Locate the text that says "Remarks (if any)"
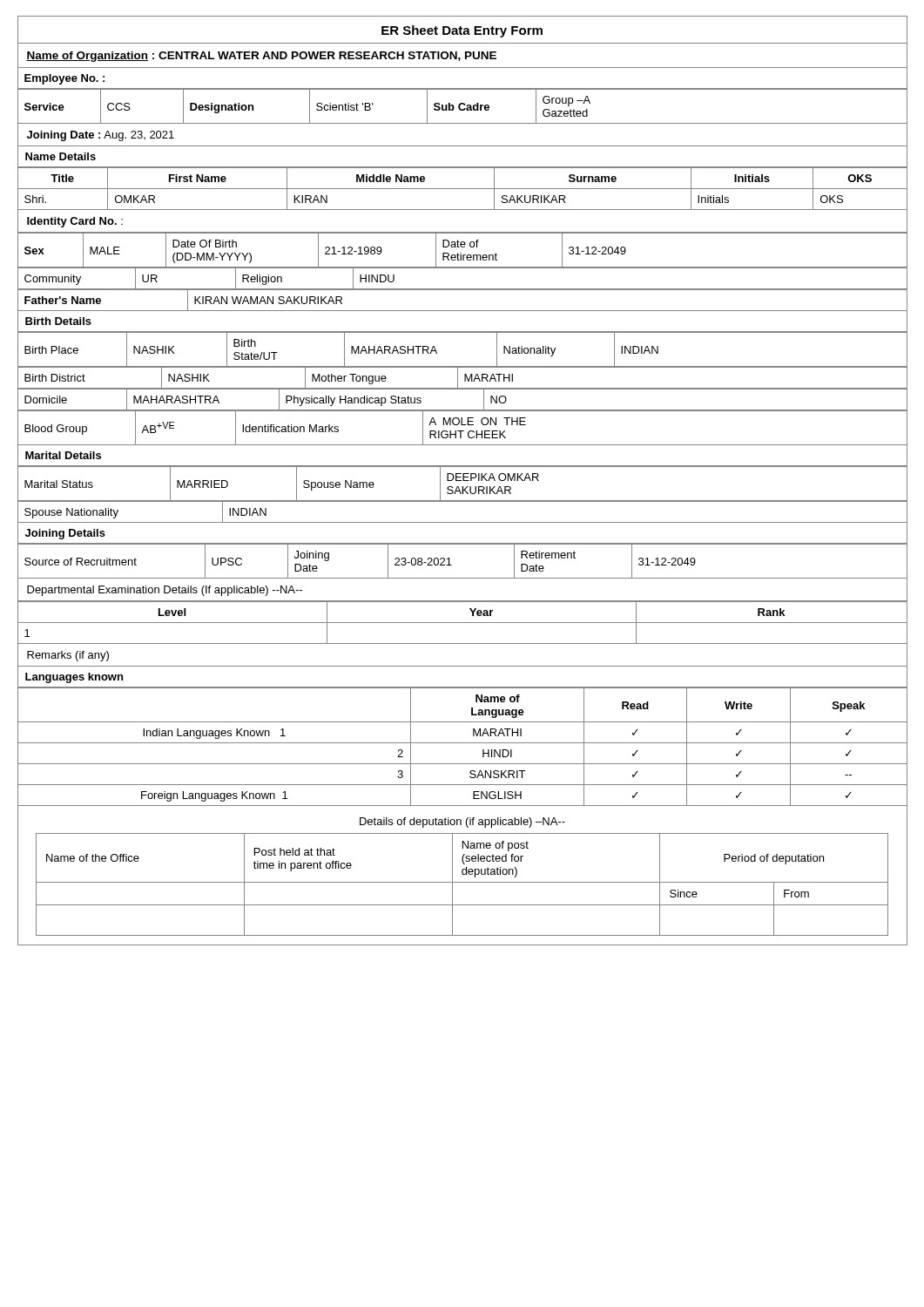 pyautogui.click(x=68, y=655)
